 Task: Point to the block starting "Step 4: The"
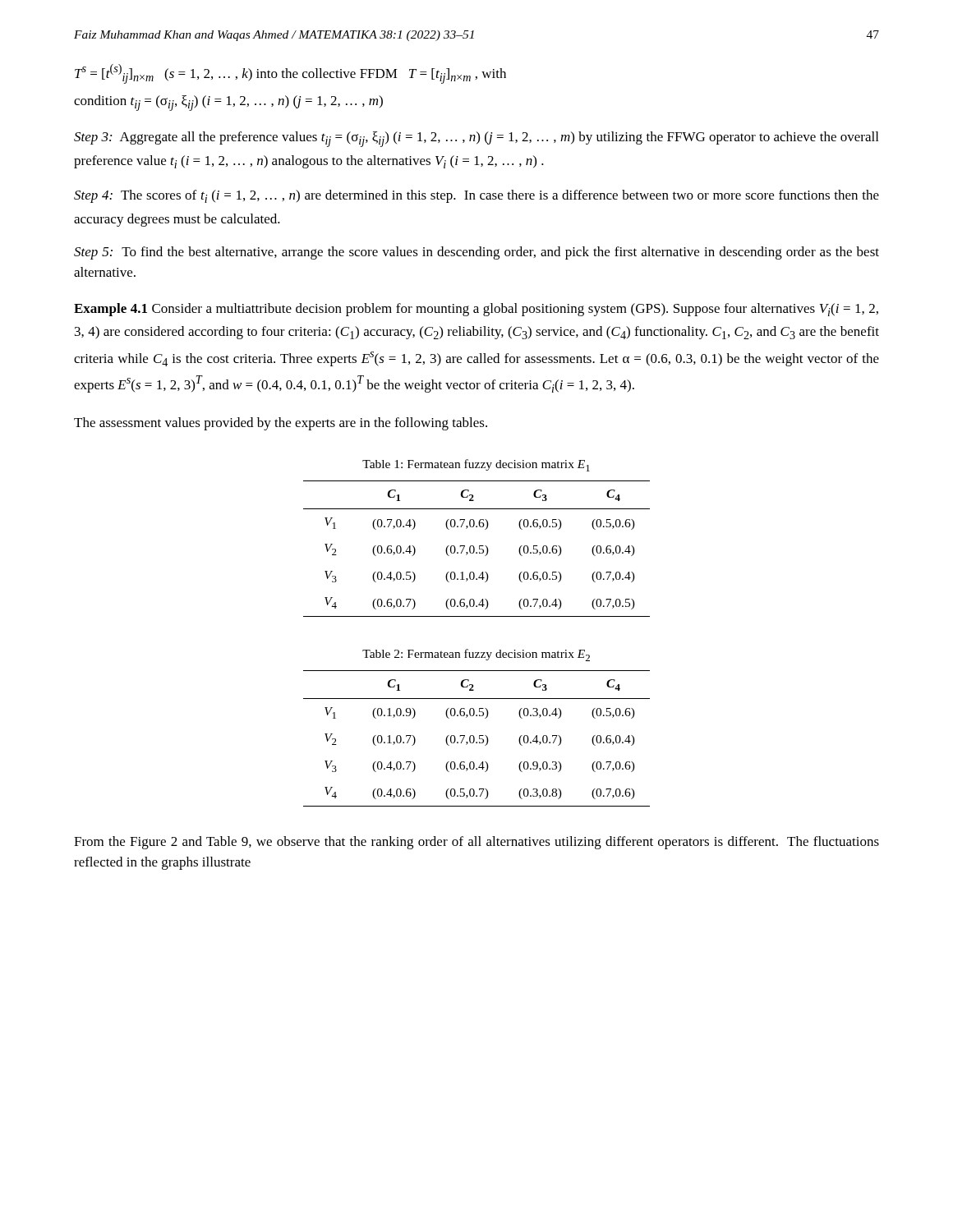click(476, 207)
